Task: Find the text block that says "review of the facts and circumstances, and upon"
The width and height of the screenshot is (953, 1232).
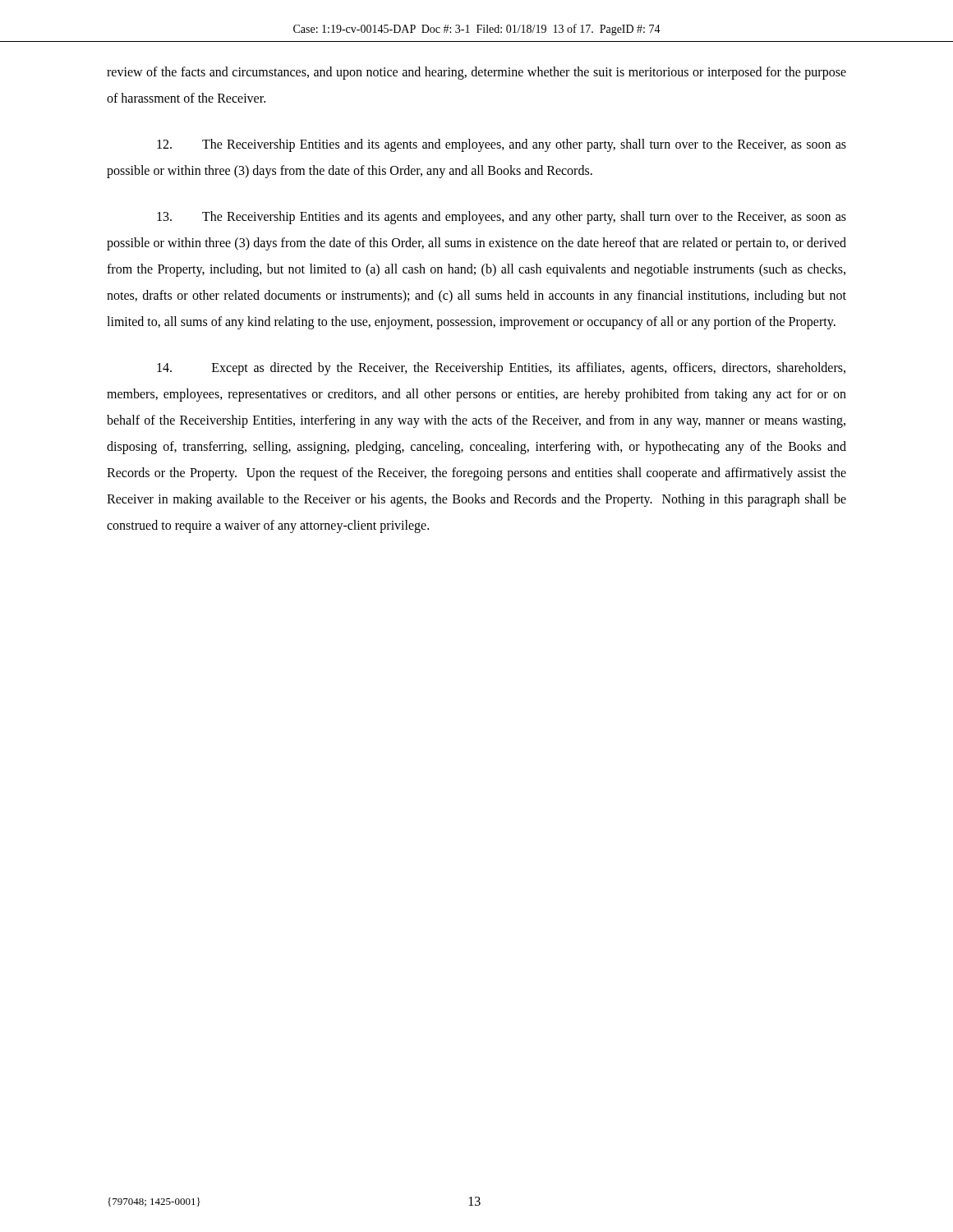Action: (x=476, y=85)
